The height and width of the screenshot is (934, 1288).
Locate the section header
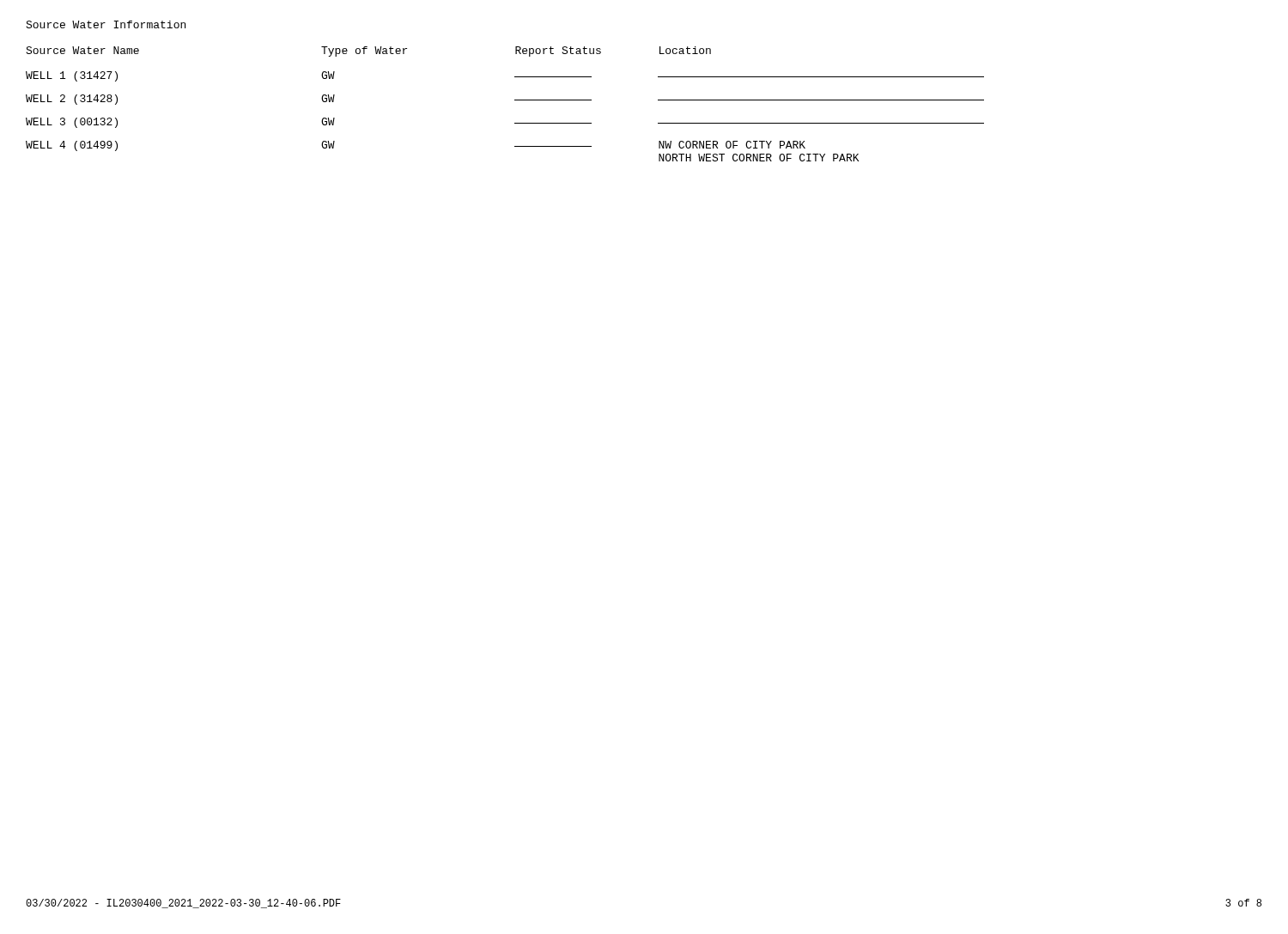coord(106,25)
